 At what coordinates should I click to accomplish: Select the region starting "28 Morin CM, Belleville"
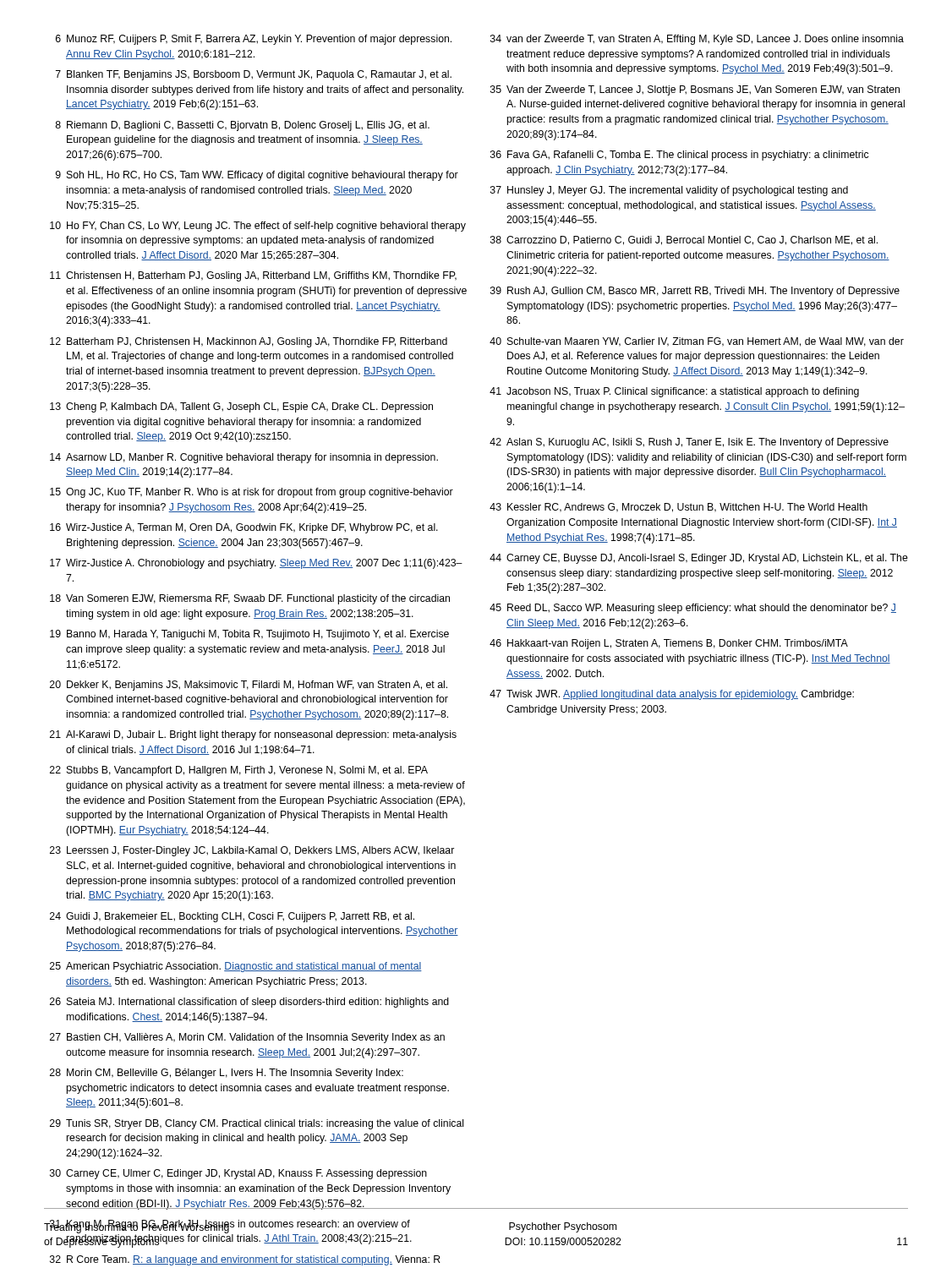[256, 1088]
